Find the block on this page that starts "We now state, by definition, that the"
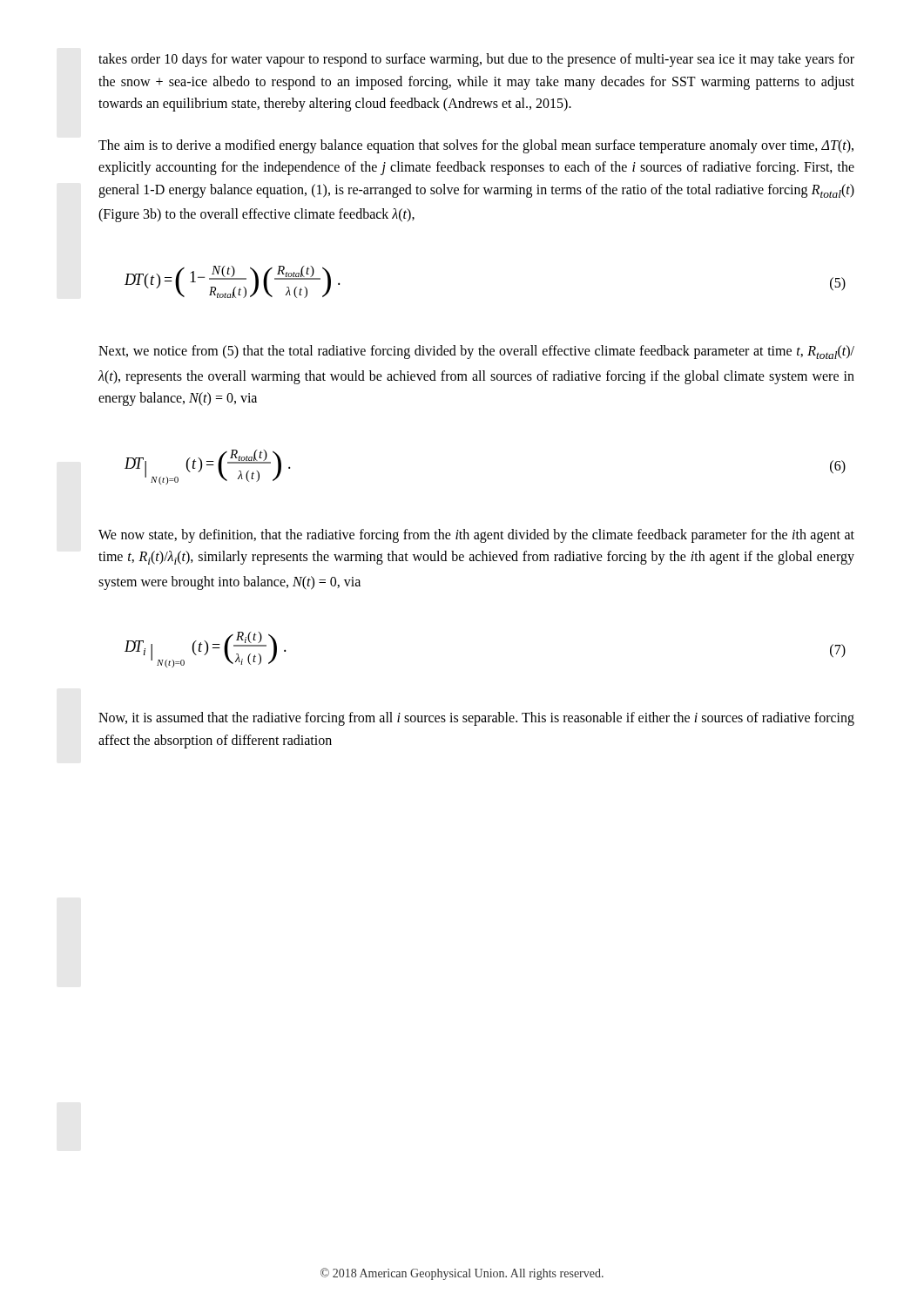 click(476, 558)
